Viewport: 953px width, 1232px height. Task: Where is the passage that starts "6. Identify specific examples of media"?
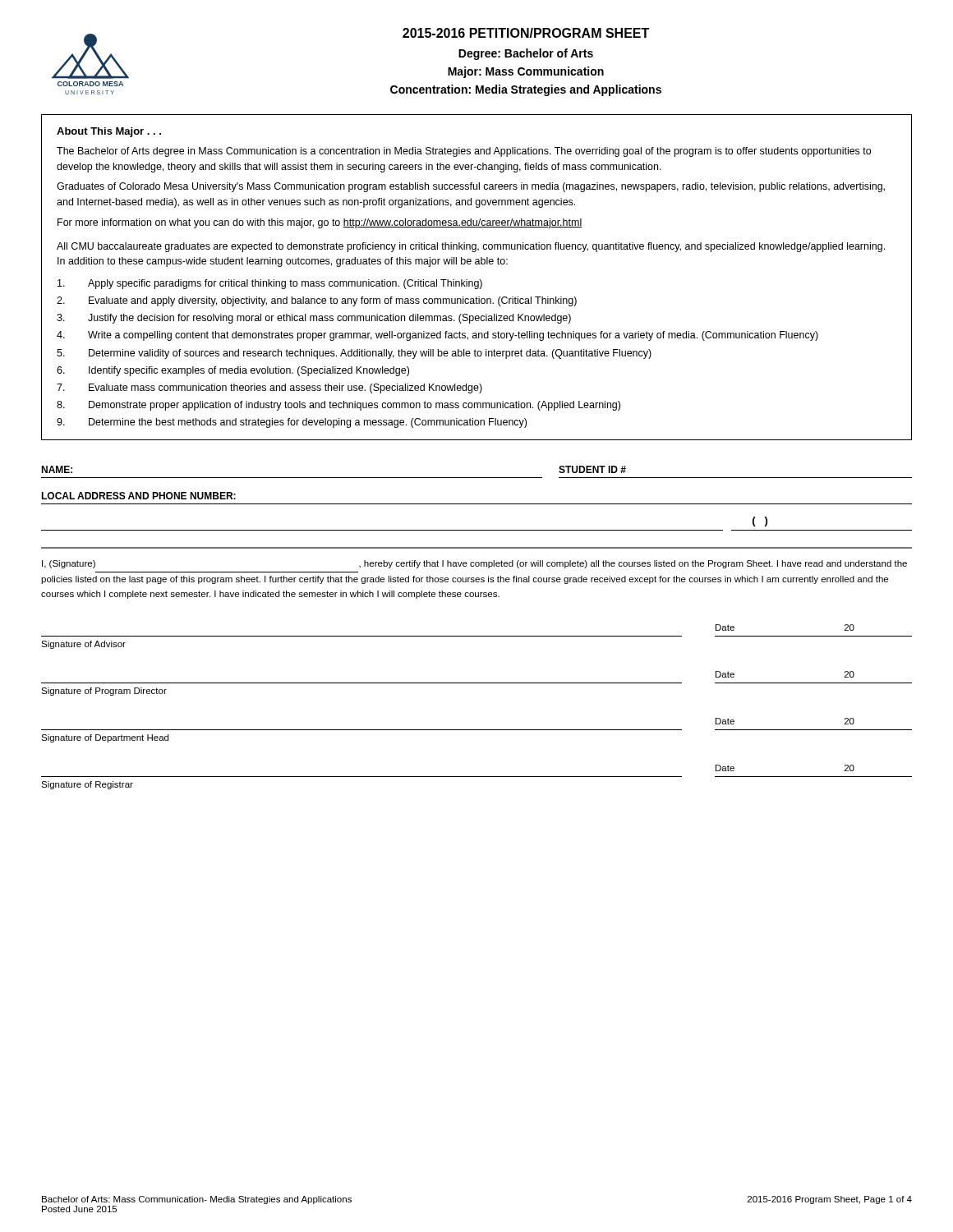(x=233, y=370)
